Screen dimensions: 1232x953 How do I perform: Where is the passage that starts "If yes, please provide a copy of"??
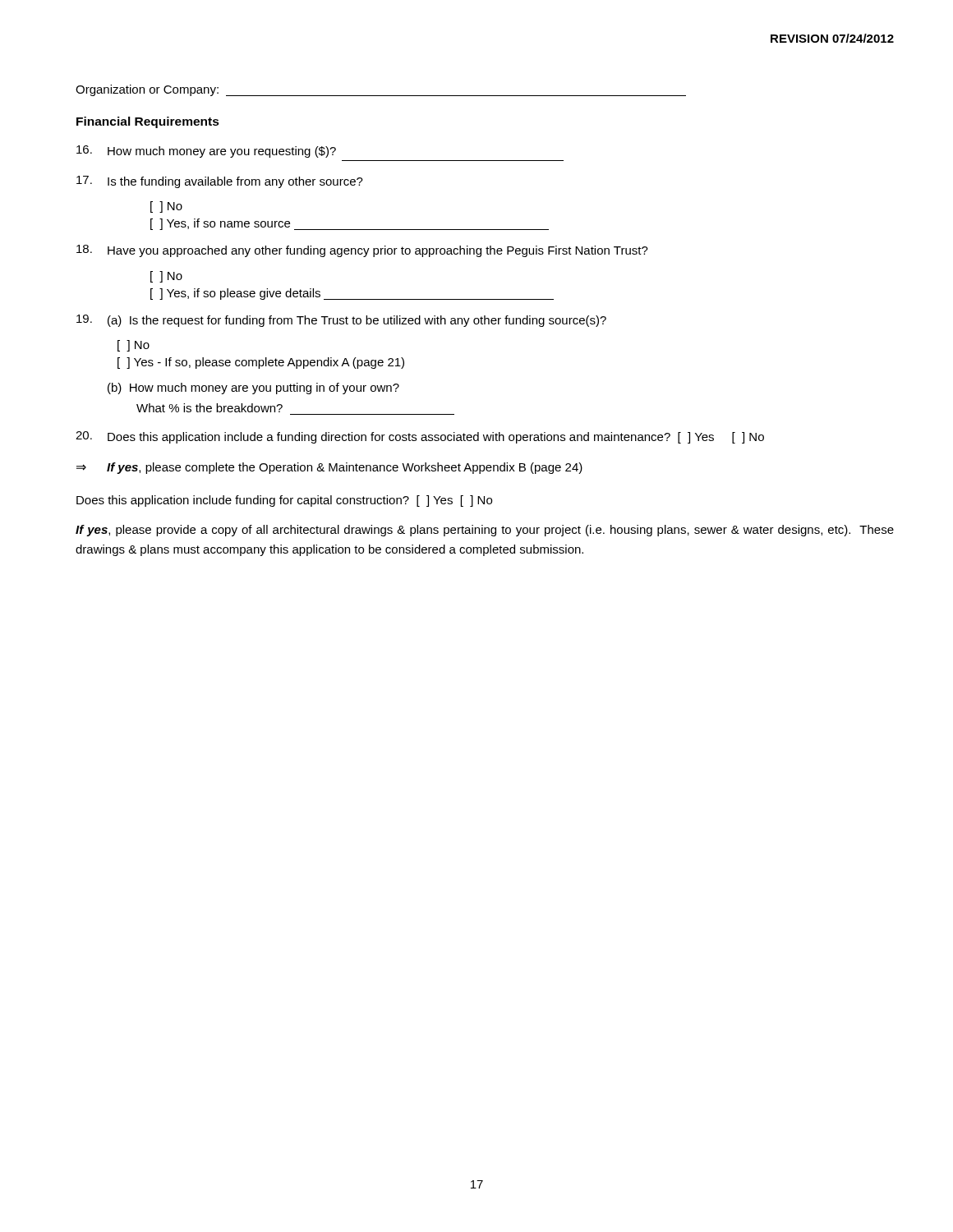point(485,539)
